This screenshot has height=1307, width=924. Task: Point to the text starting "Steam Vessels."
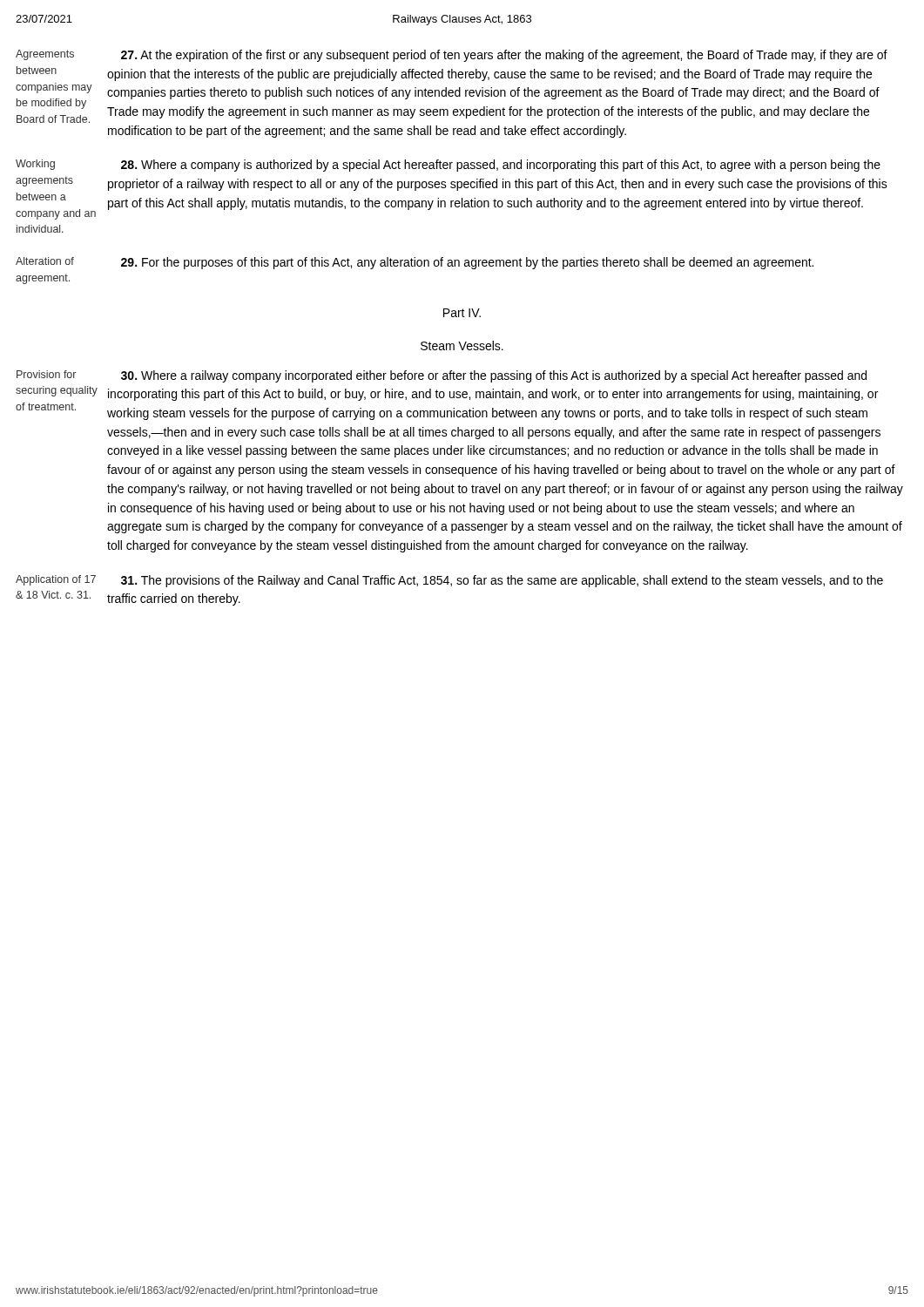click(x=462, y=346)
